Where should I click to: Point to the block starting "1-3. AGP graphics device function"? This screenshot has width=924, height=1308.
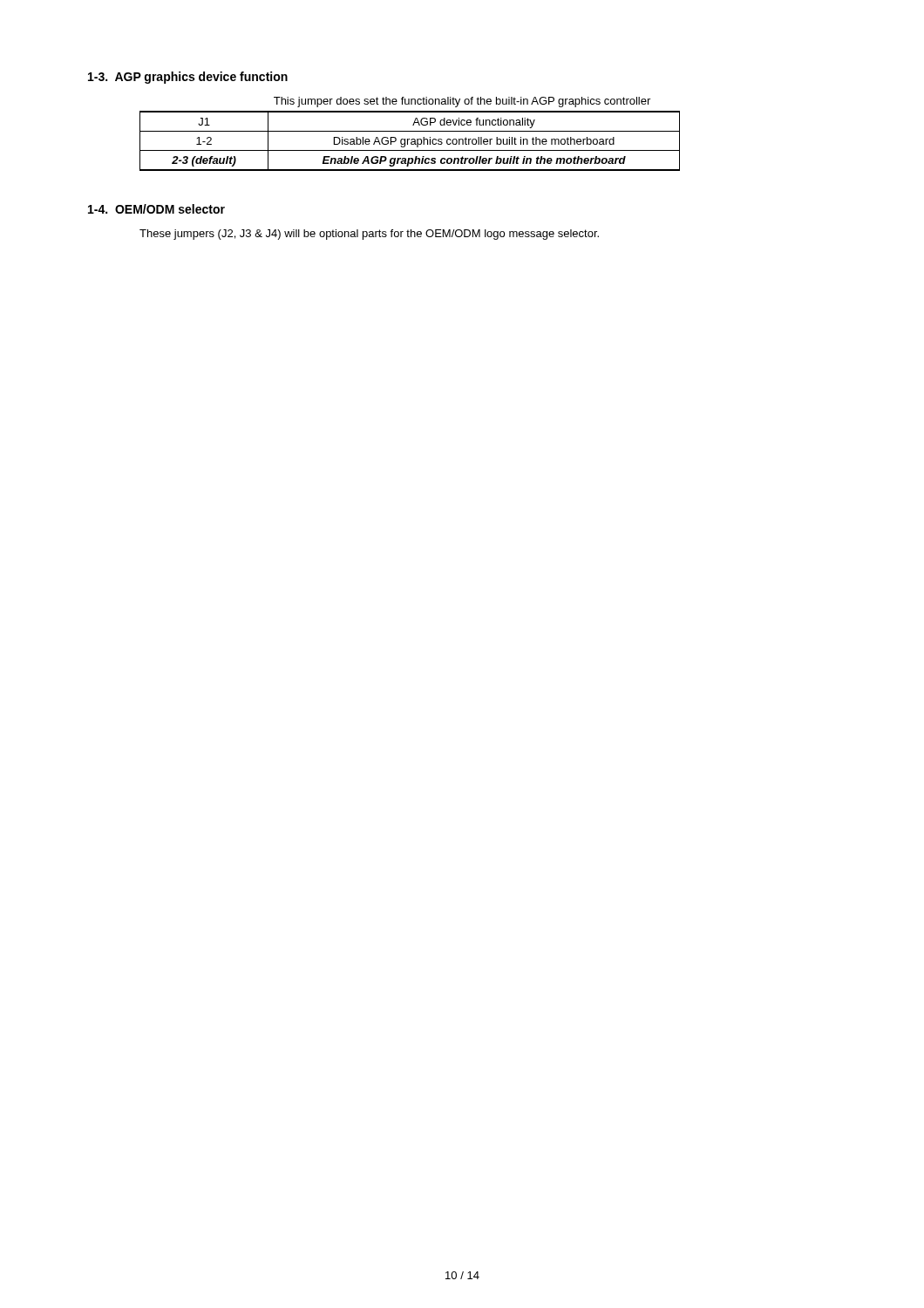pos(188,77)
